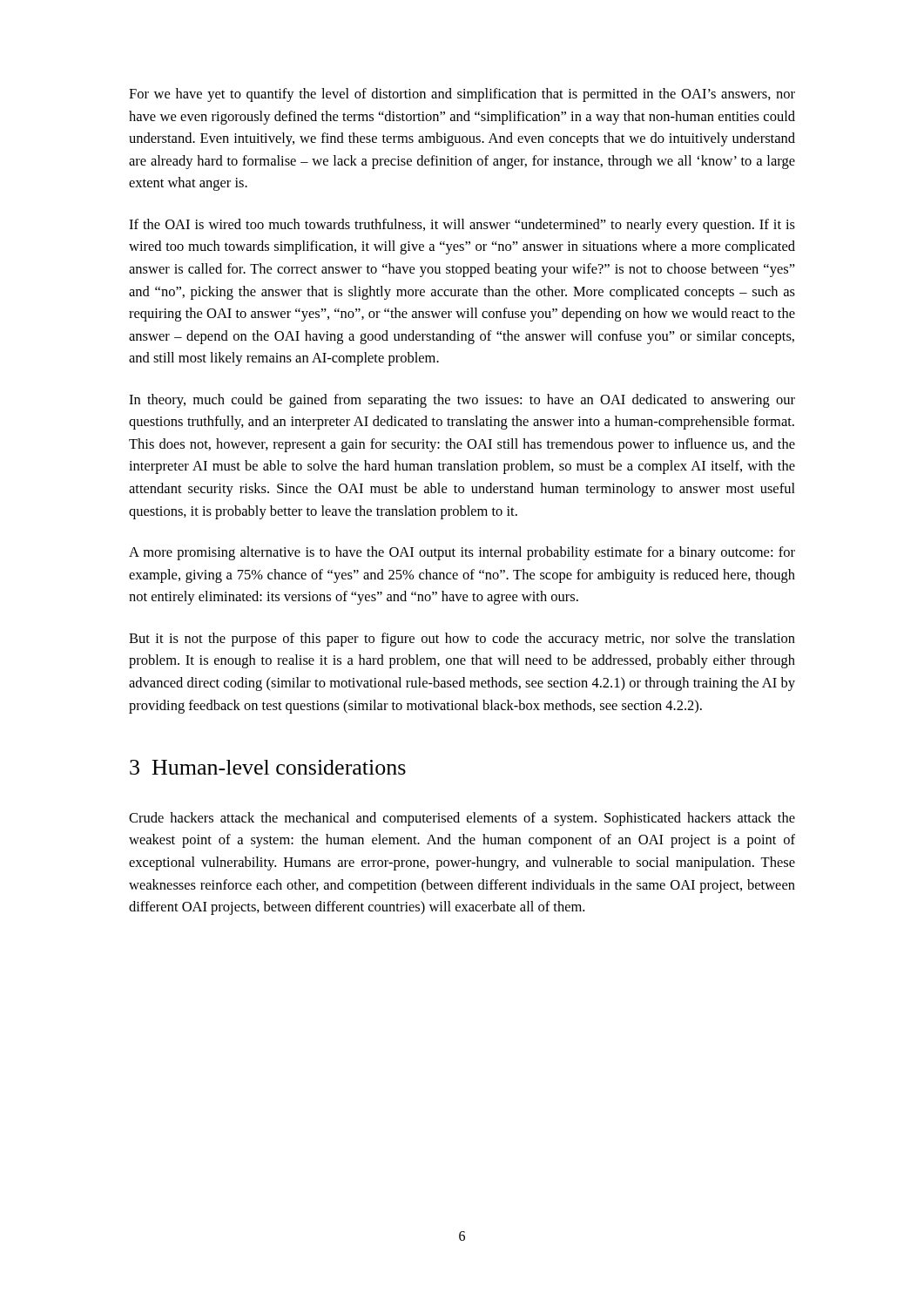
Task: Find the text block that reads "A more promising alternative"
Action: click(x=462, y=574)
